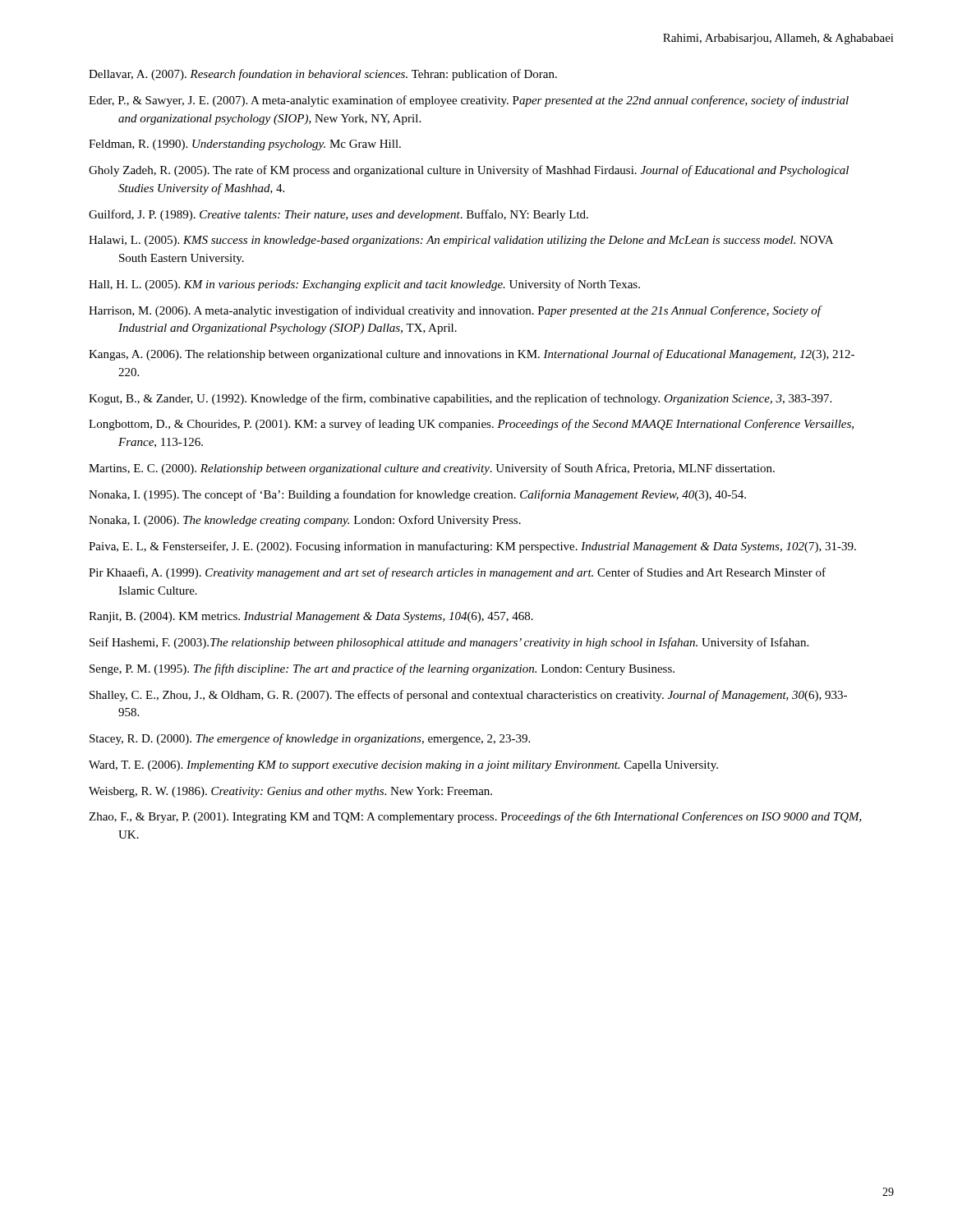Select the list item that reads "Weisberg, R. W. (1986). Creativity: Genius"
The height and width of the screenshot is (1232, 953).
click(291, 791)
